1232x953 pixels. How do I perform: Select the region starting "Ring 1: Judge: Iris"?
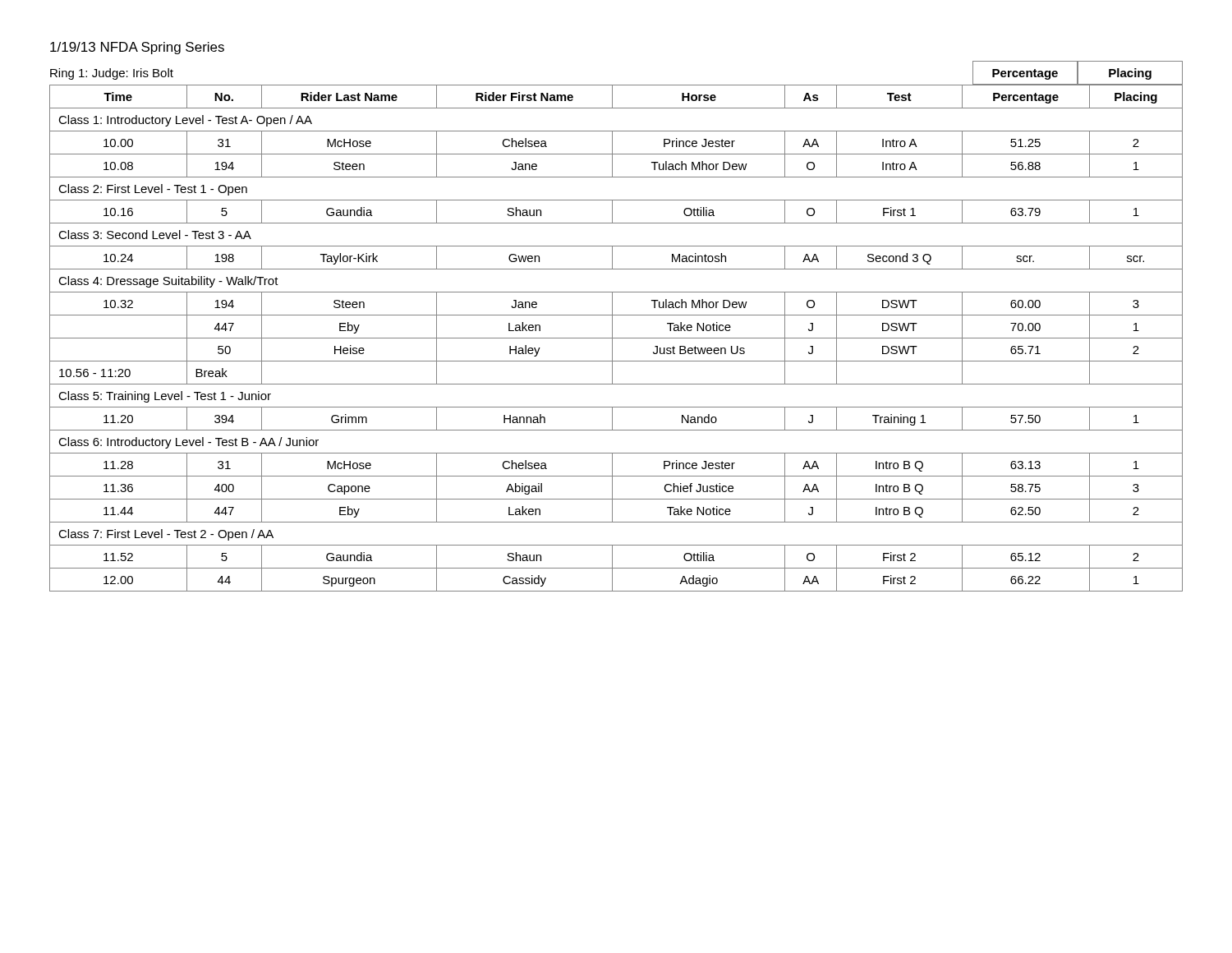tap(111, 73)
